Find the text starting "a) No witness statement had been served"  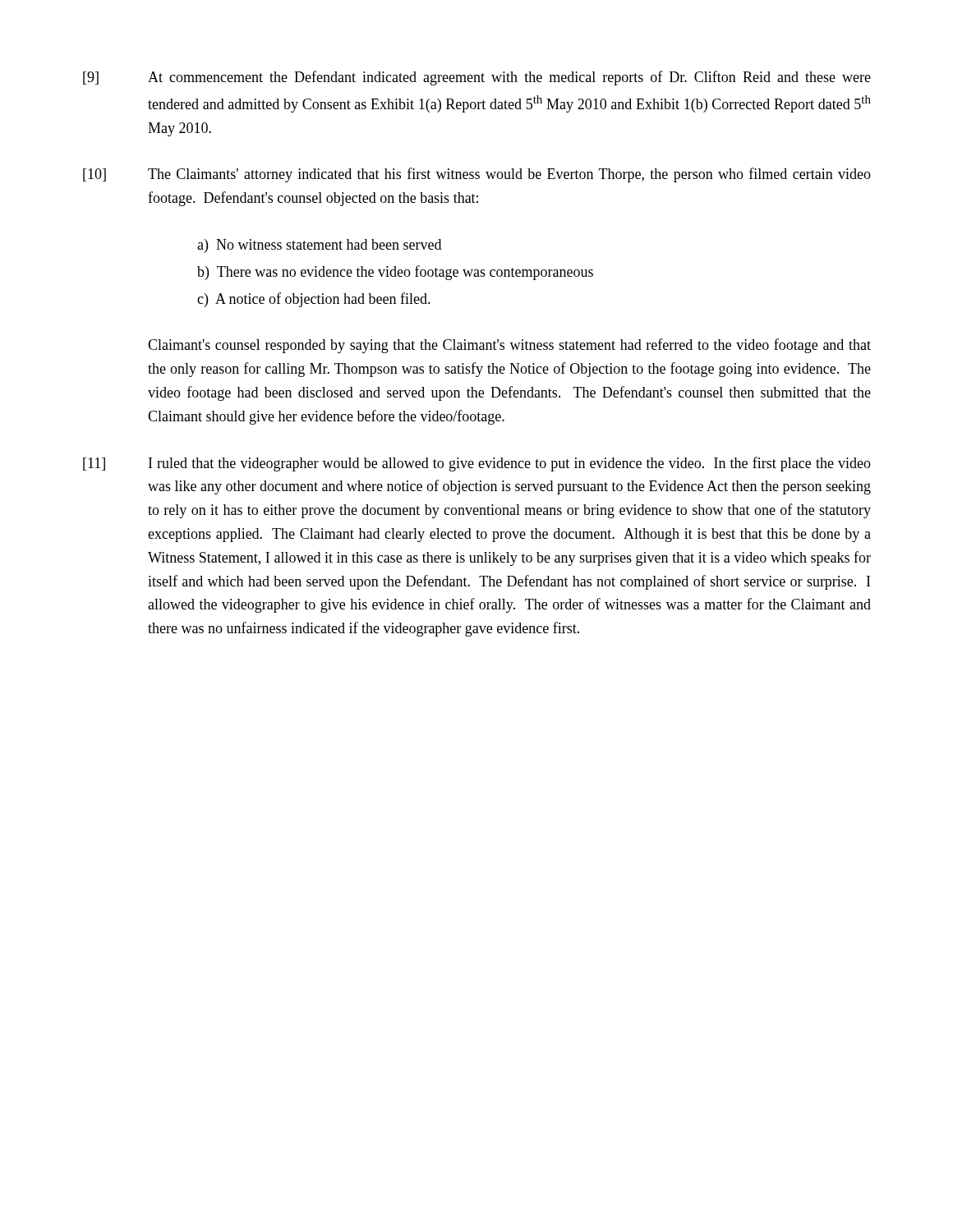[x=319, y=245]
